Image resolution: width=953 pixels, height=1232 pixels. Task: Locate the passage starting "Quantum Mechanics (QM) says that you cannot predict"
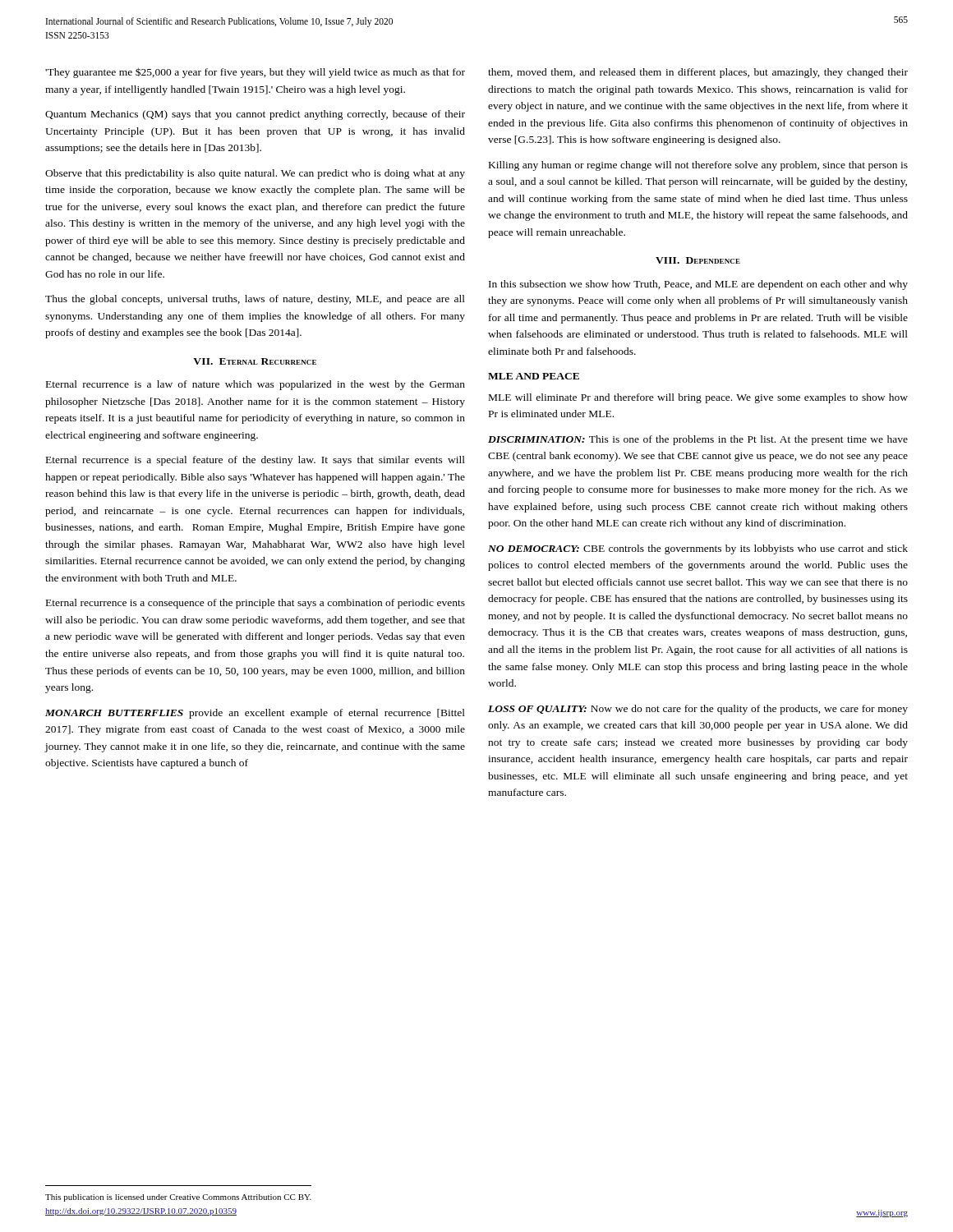255,131
